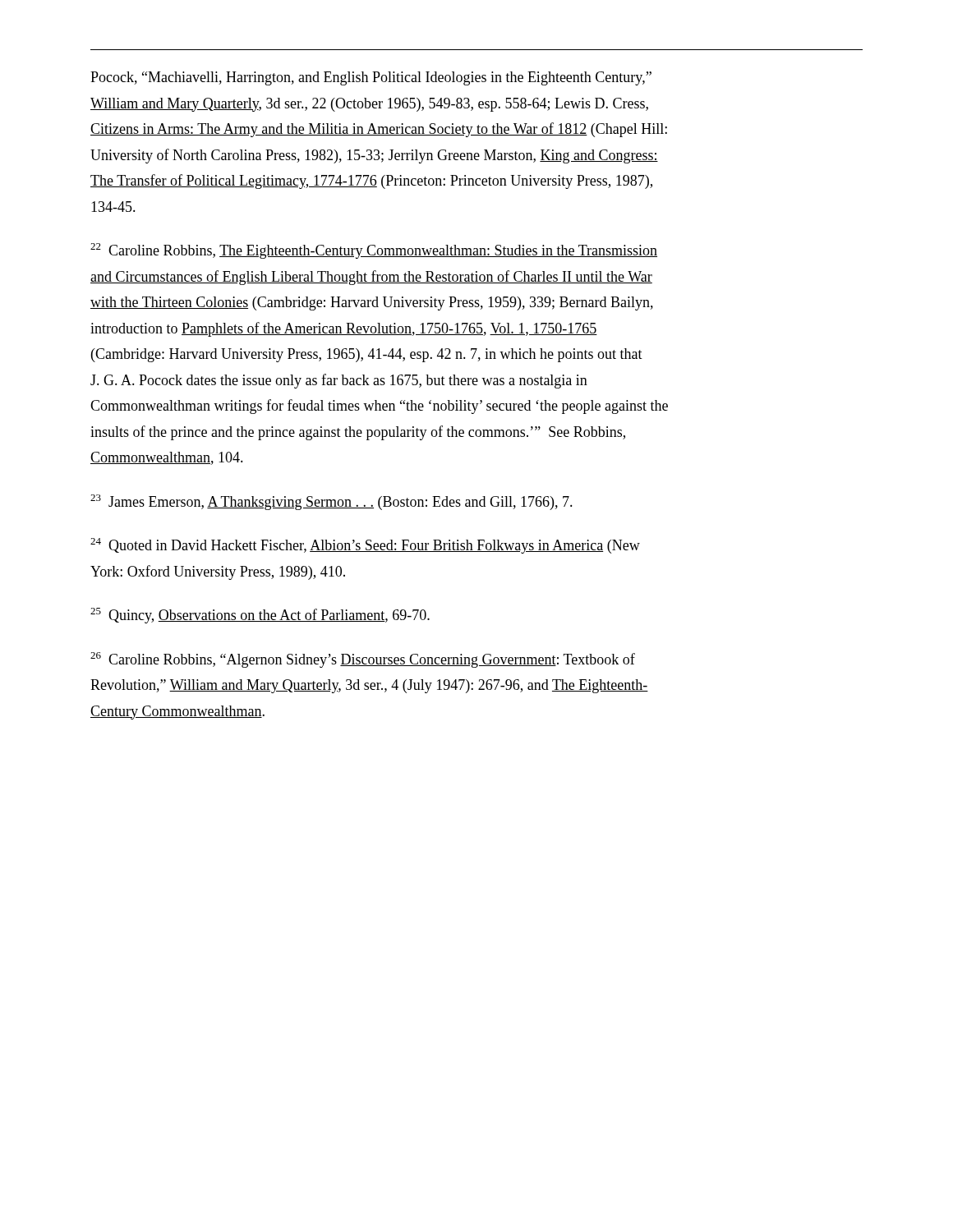Point to the region starting "Pocock, “Machiavelli, Harrington,"
Screen dimensions: 1232x953
tap(476, 143)
